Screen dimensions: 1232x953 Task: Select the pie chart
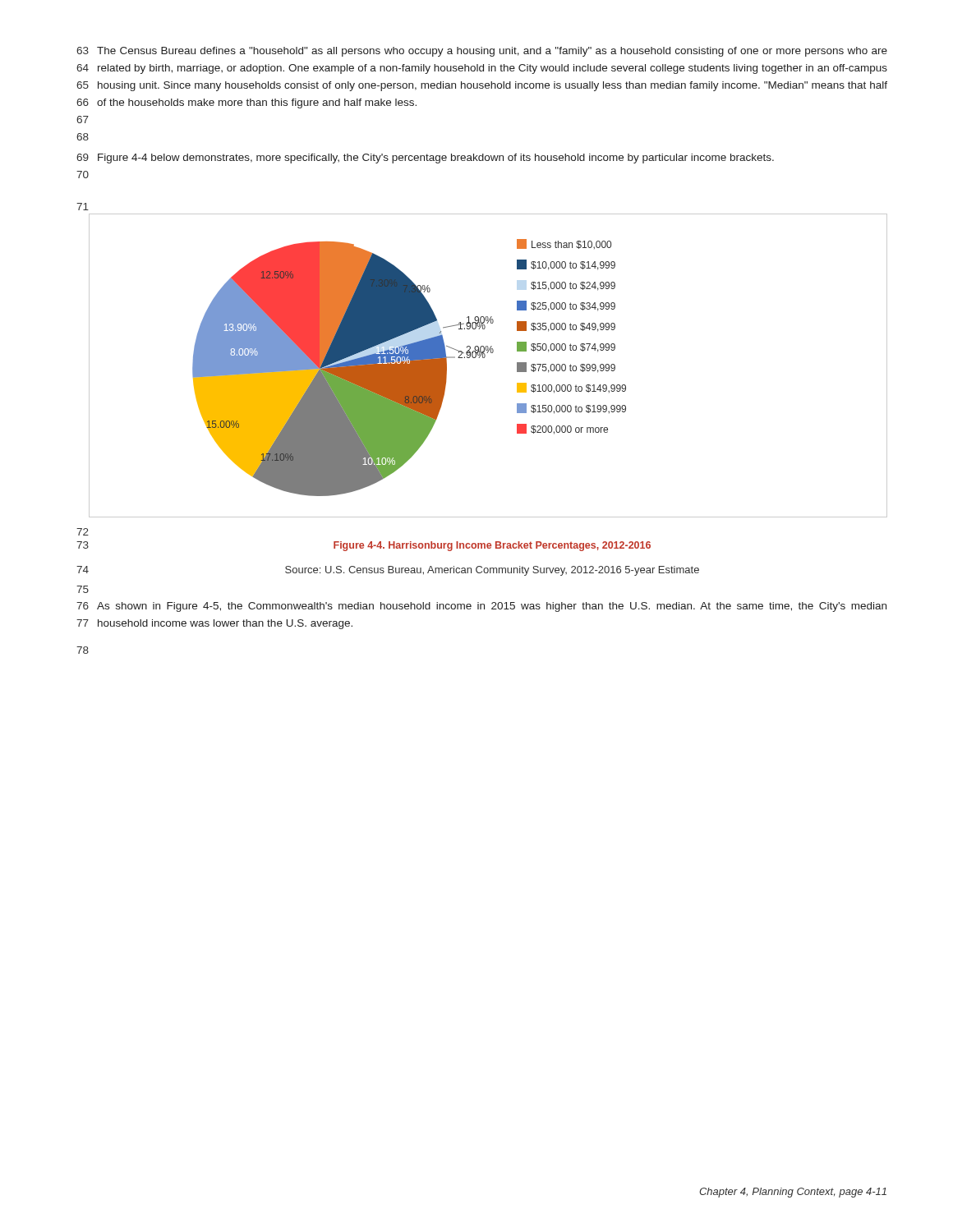488,365
